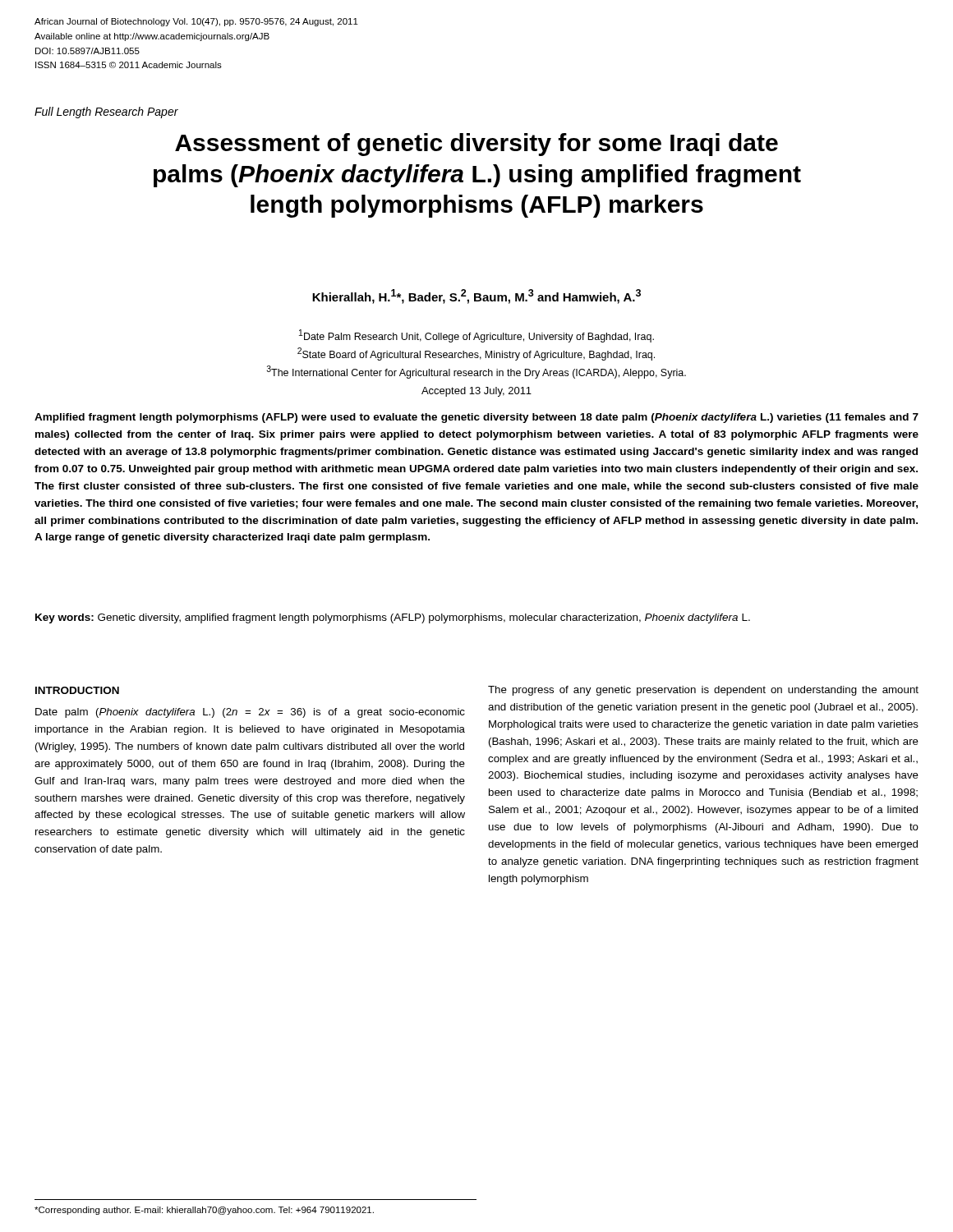Select the passage starting "Key words: Genetic diversity, amplified fragment length polymorphisms"
Image resolution: width=953 pixels, height=1232 pixels.
tap(476, 618)
